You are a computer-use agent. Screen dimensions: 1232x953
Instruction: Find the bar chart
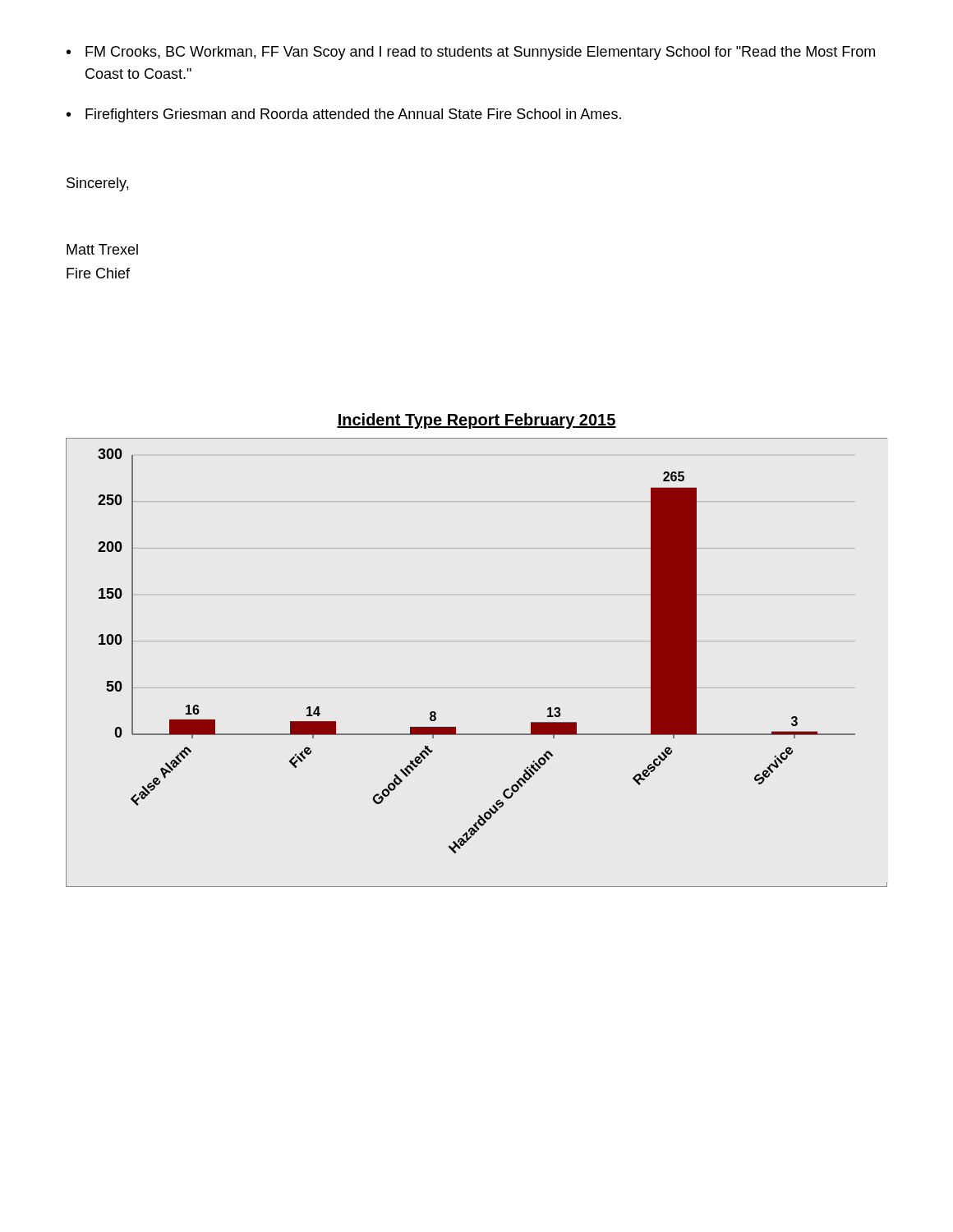click(476, 662)
